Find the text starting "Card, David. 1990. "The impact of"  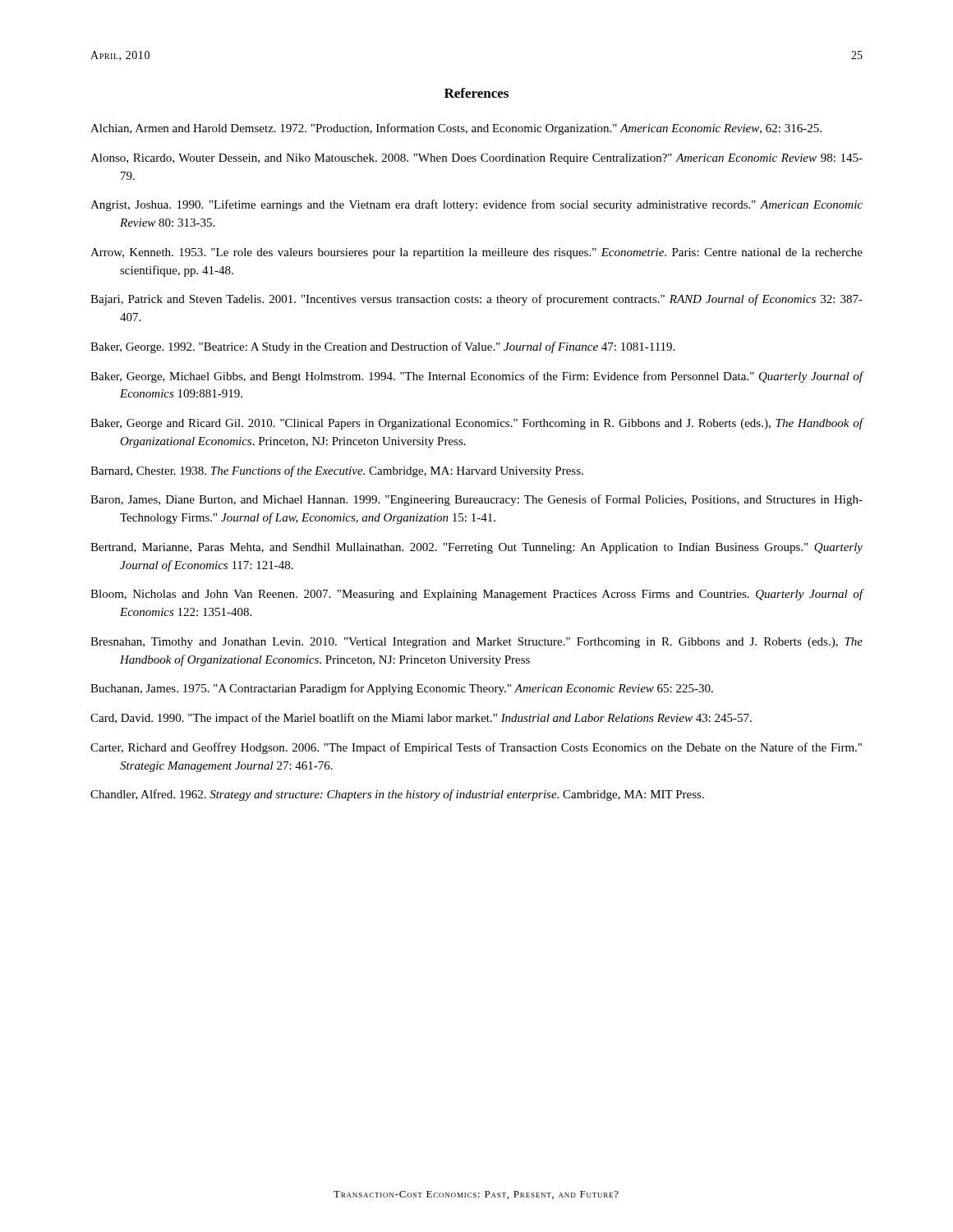click(x=421, y=718)
